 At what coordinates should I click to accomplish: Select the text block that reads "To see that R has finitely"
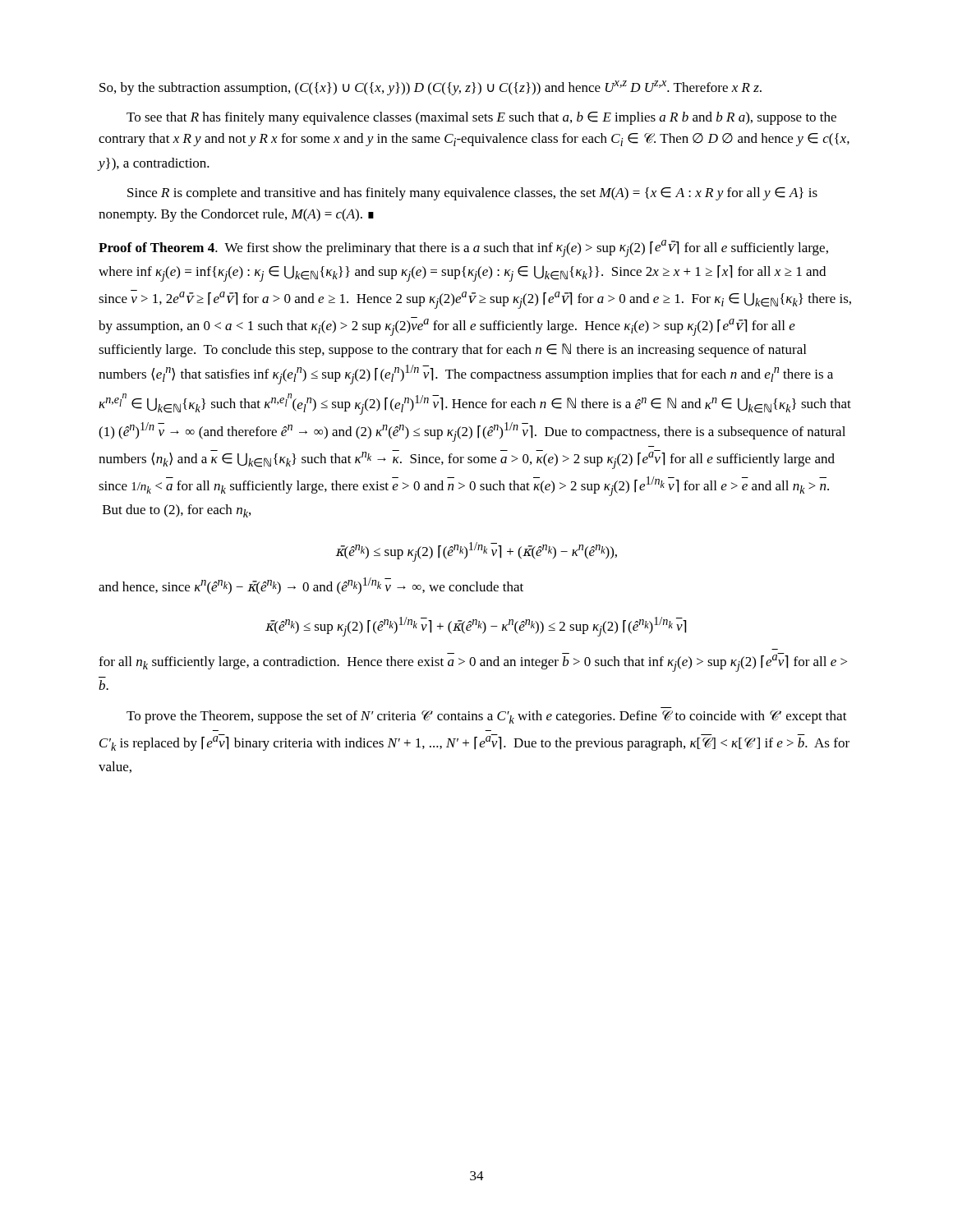(474, 140)
